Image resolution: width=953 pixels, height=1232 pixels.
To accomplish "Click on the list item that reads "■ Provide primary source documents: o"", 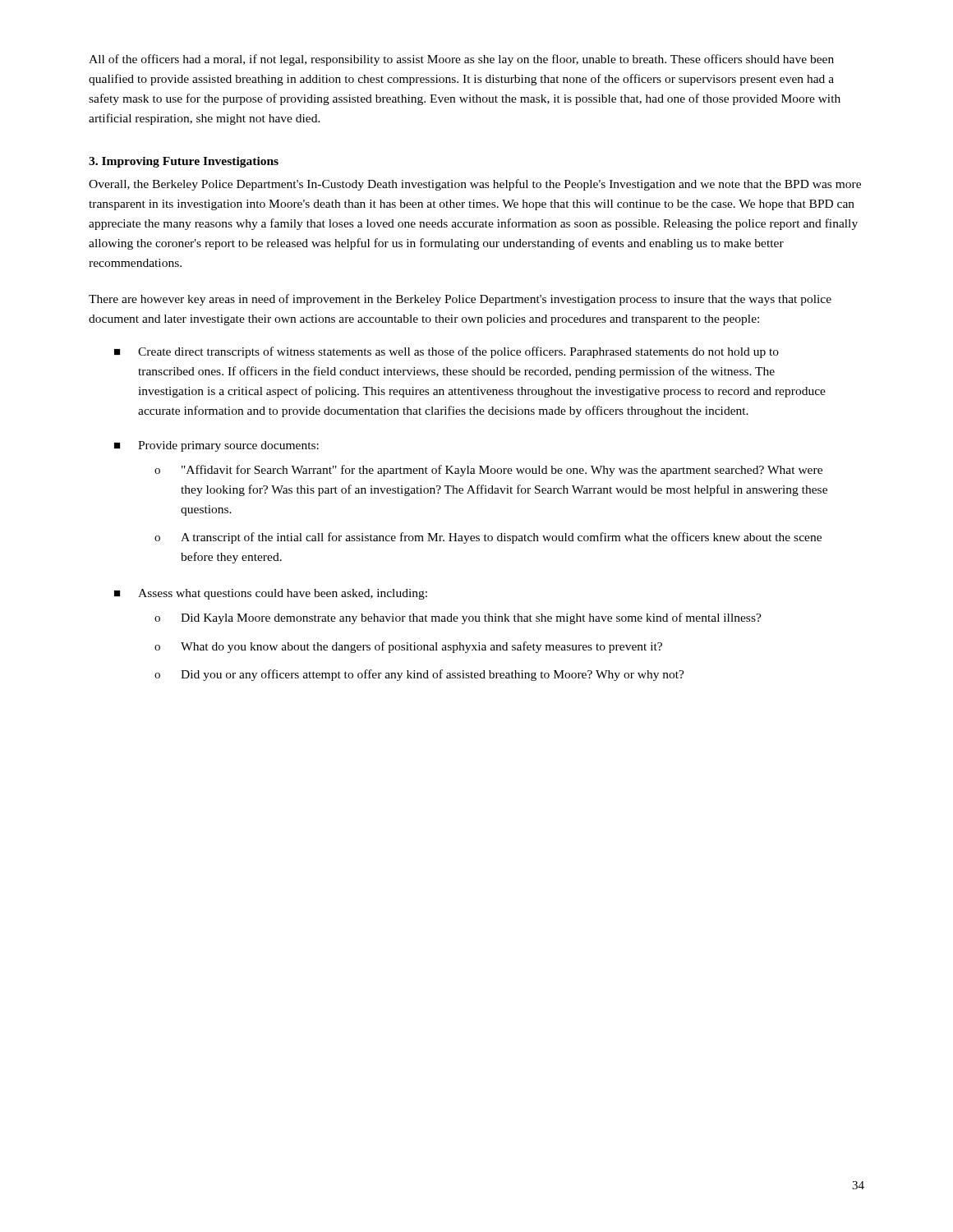I will pos(216,446).
